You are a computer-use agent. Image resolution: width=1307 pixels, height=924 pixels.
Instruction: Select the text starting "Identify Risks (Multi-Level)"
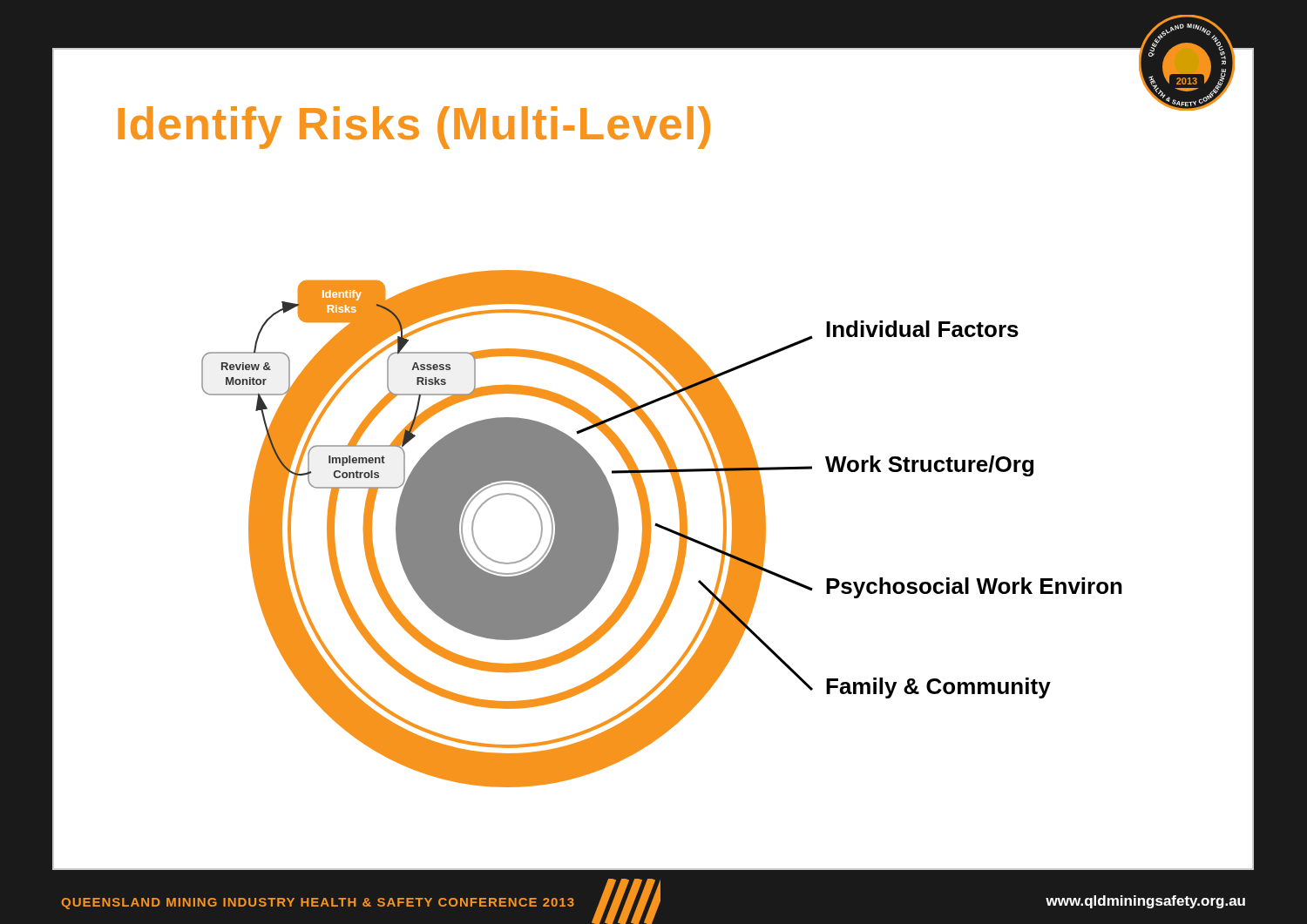(414, 124)
